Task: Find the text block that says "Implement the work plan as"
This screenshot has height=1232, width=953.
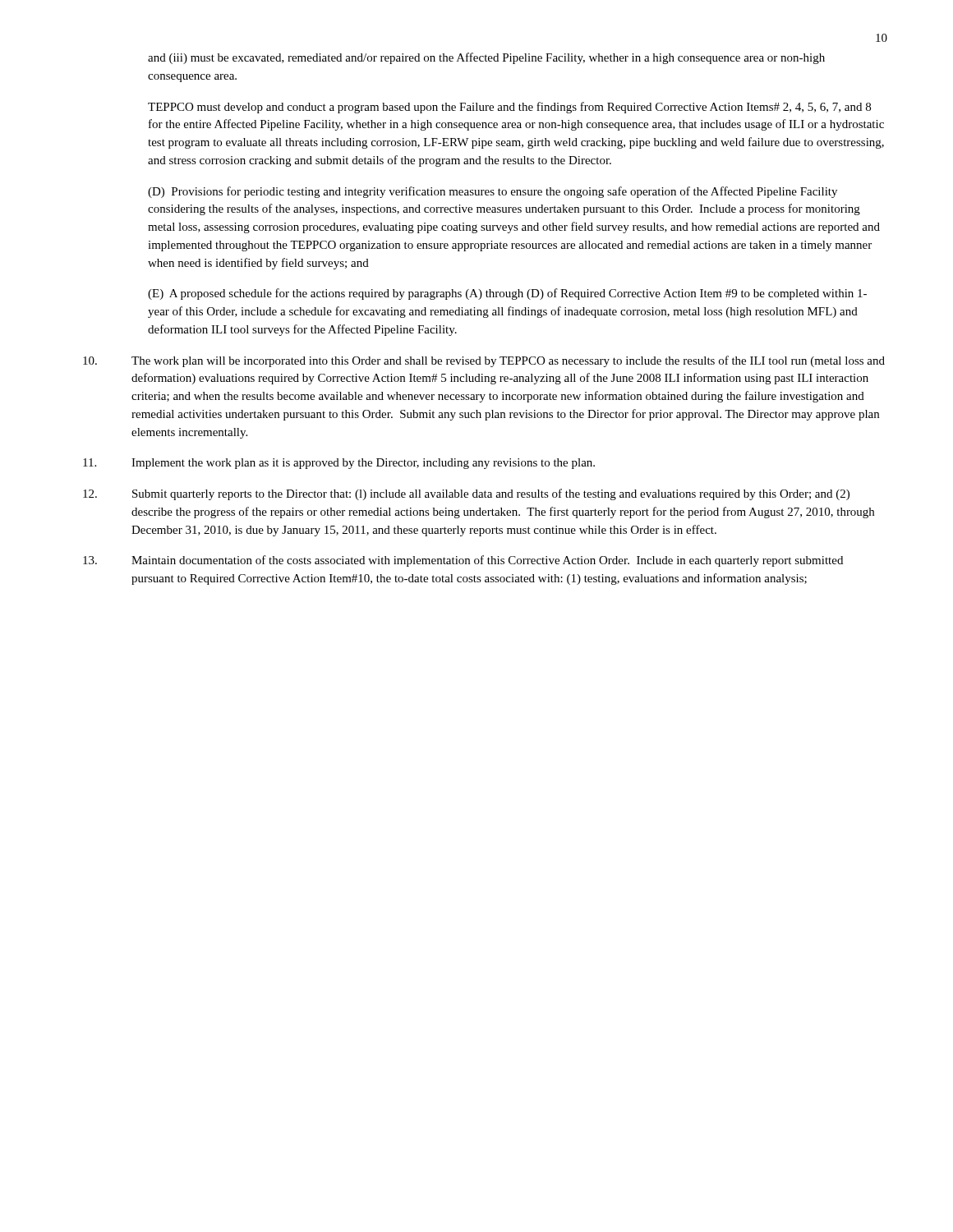Action: (x=485, y=463)
